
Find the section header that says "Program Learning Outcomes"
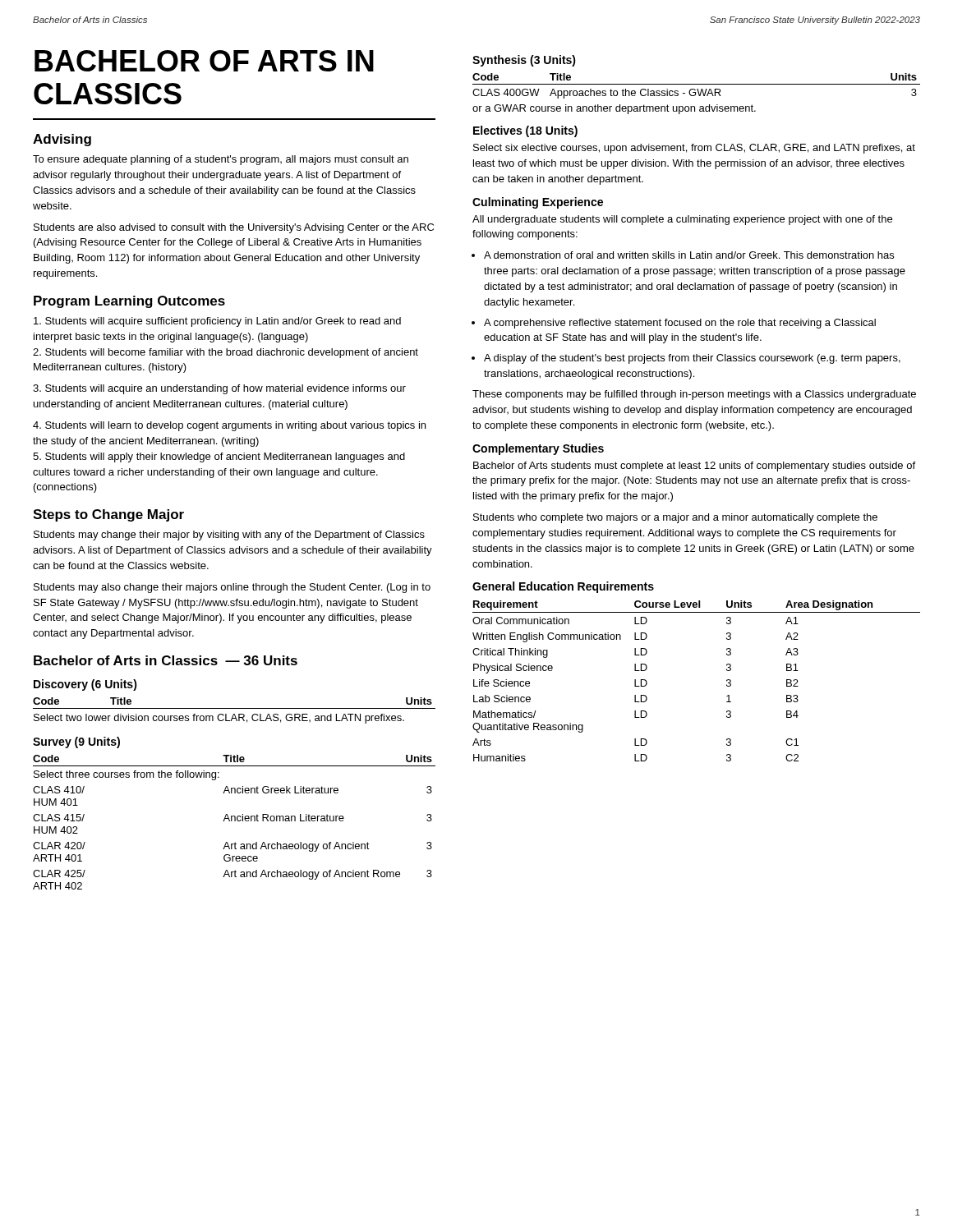coord(234,301)
